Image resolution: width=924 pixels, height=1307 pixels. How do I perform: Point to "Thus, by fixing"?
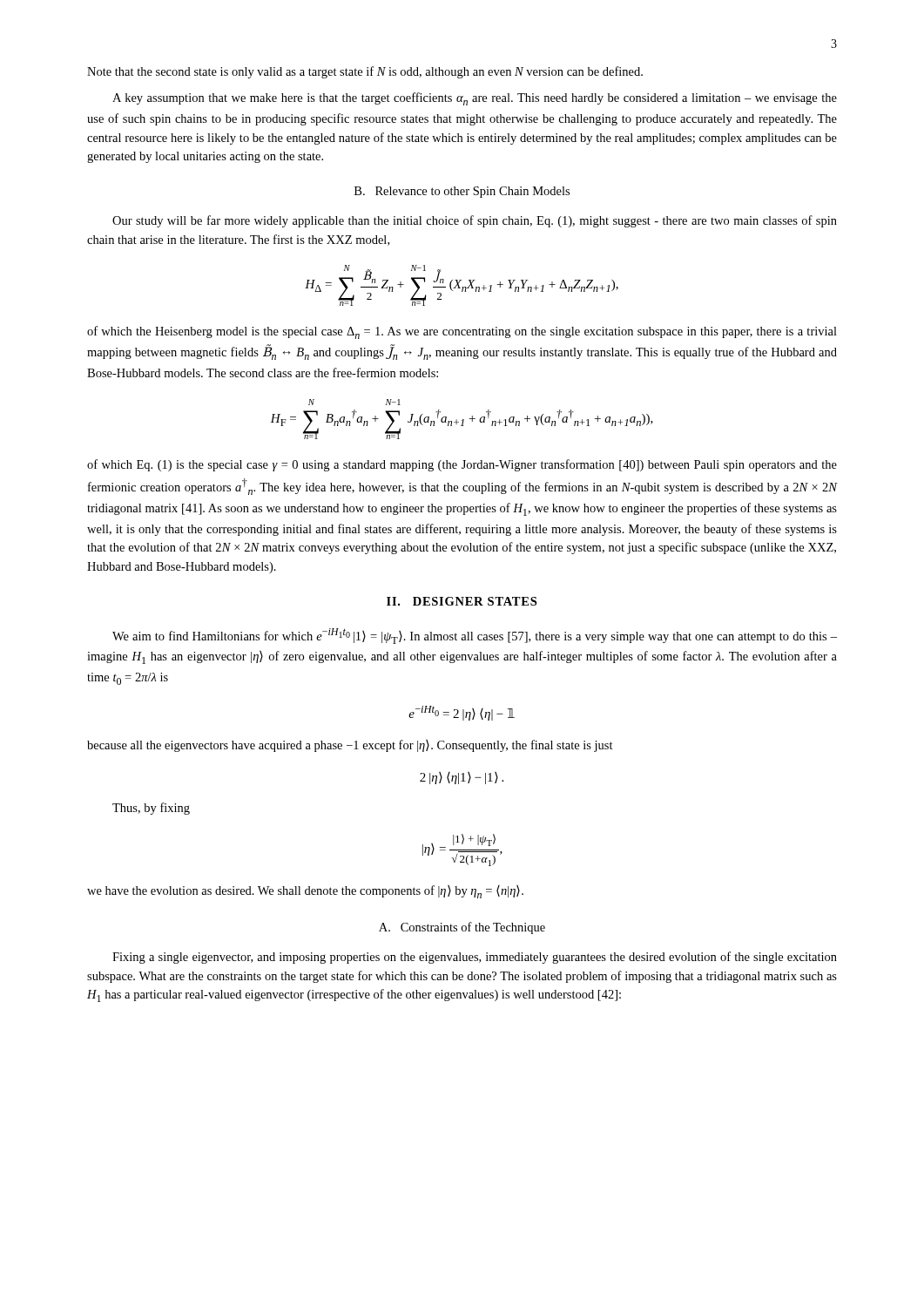(151, 808)
